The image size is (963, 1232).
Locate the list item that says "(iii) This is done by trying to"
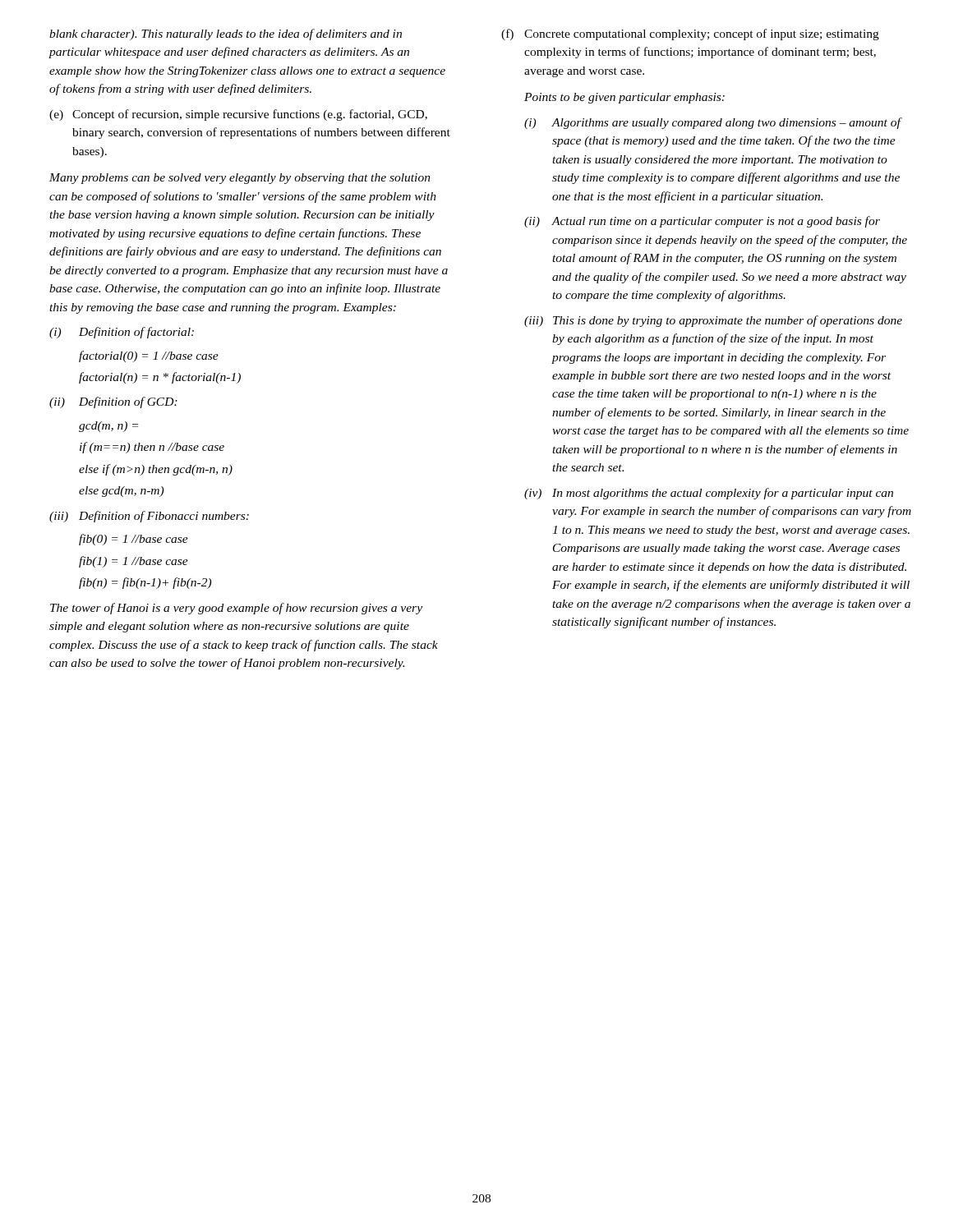coord(720,394)
